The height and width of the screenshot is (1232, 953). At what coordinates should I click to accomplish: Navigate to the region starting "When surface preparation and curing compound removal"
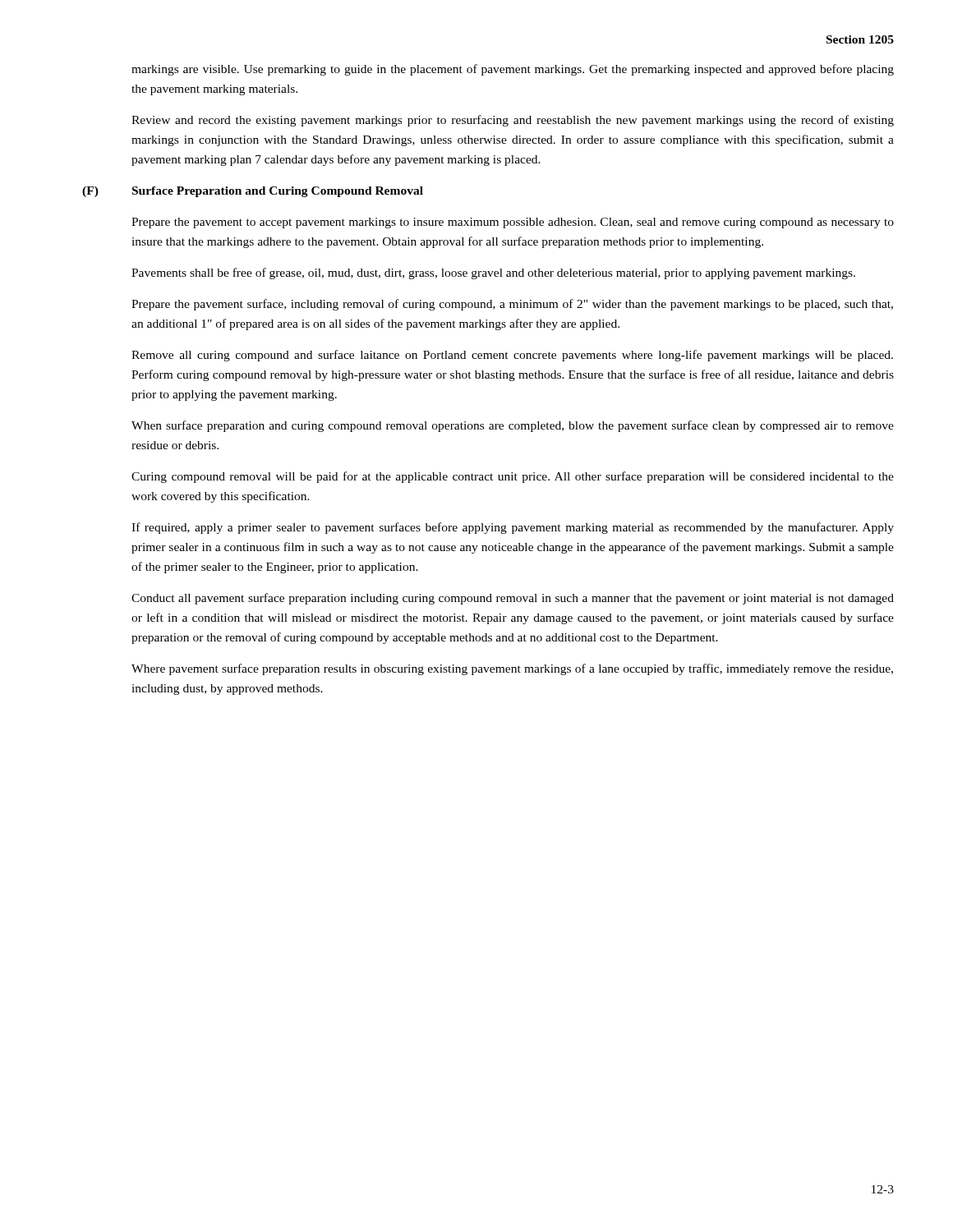pos(513,435)
